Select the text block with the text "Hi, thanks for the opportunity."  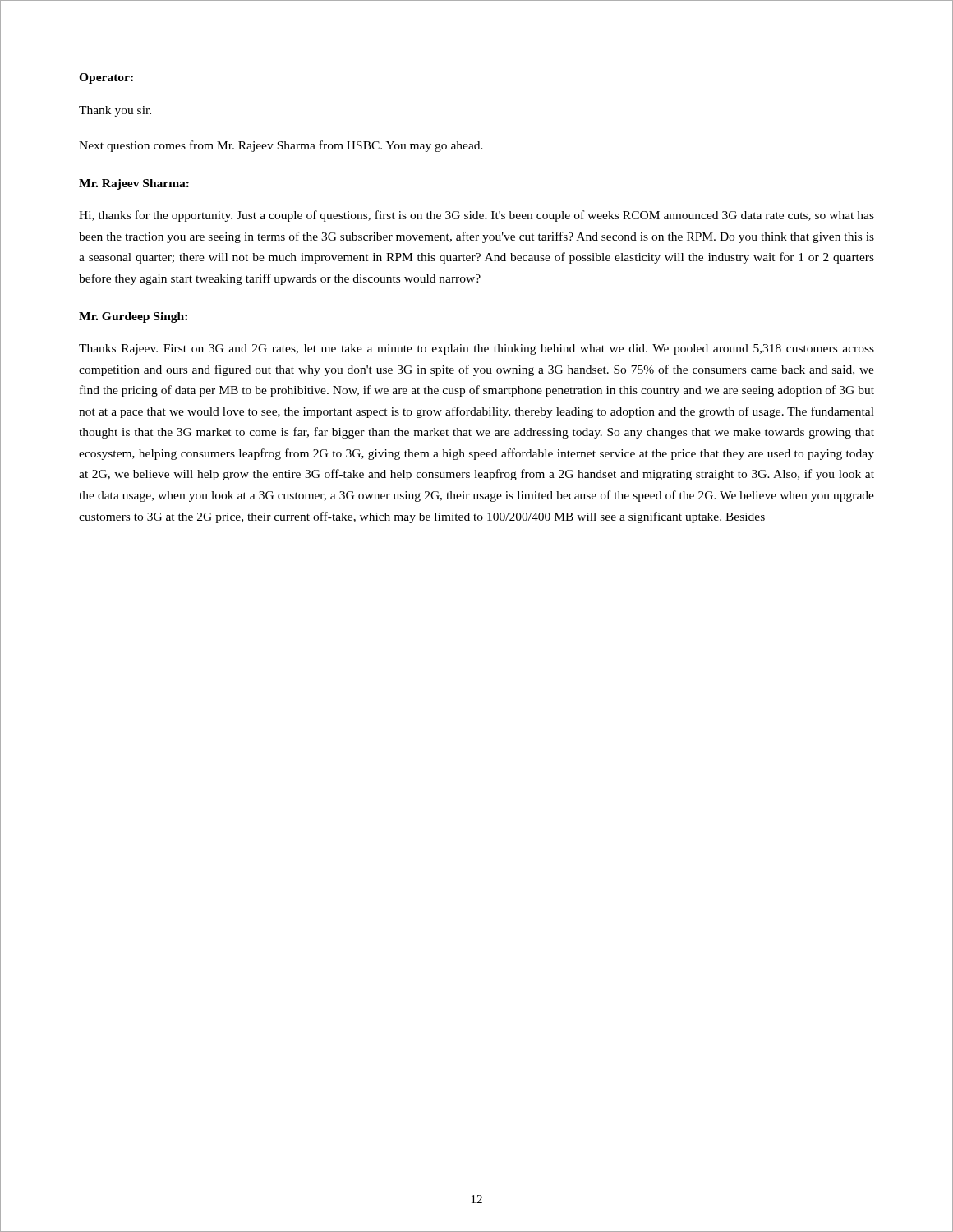click(476, 246)
